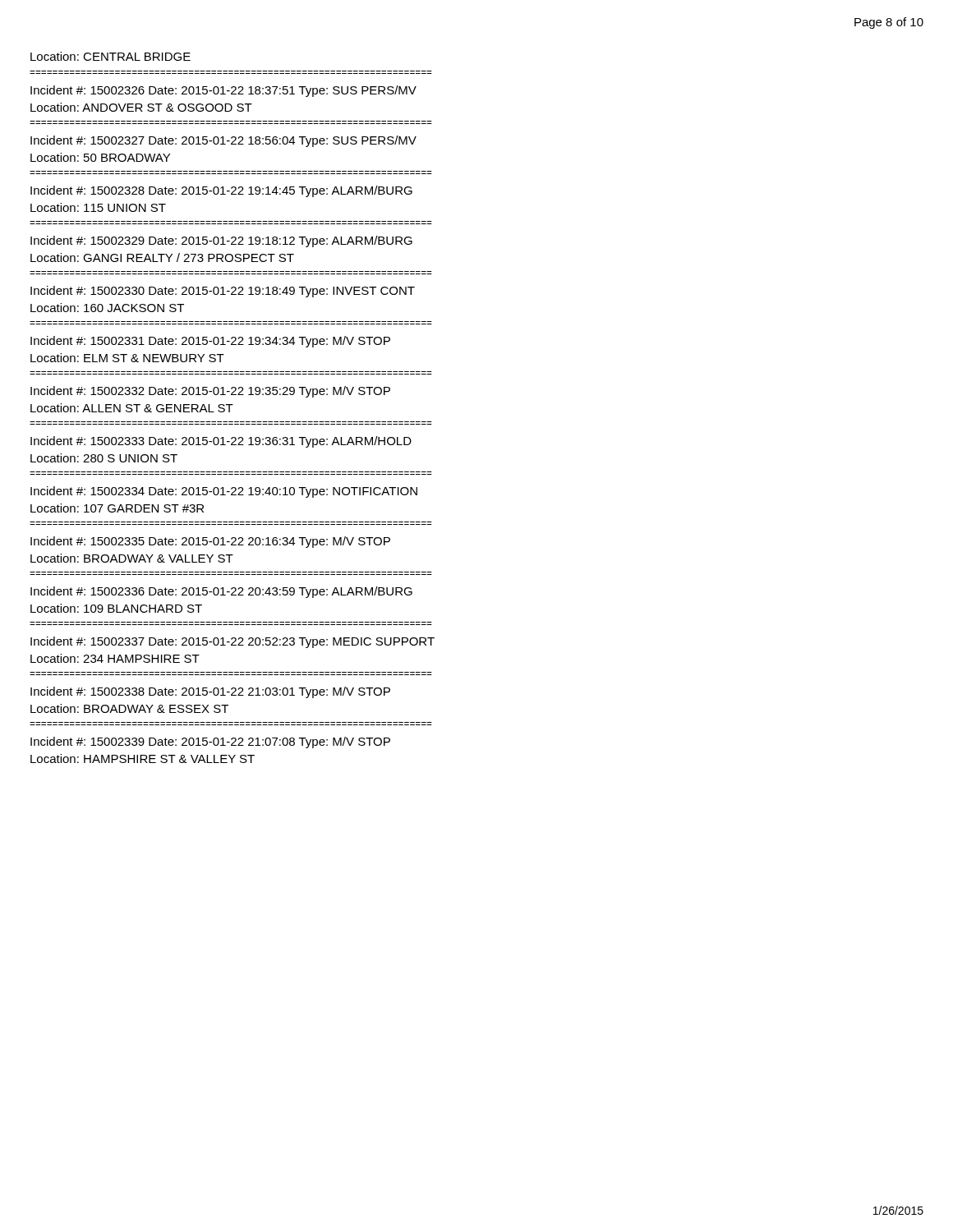Navigate to the text starting "Incident #: 15002337 Date:"
This screenshot has height=1232, width=953.
pos(232,642)
